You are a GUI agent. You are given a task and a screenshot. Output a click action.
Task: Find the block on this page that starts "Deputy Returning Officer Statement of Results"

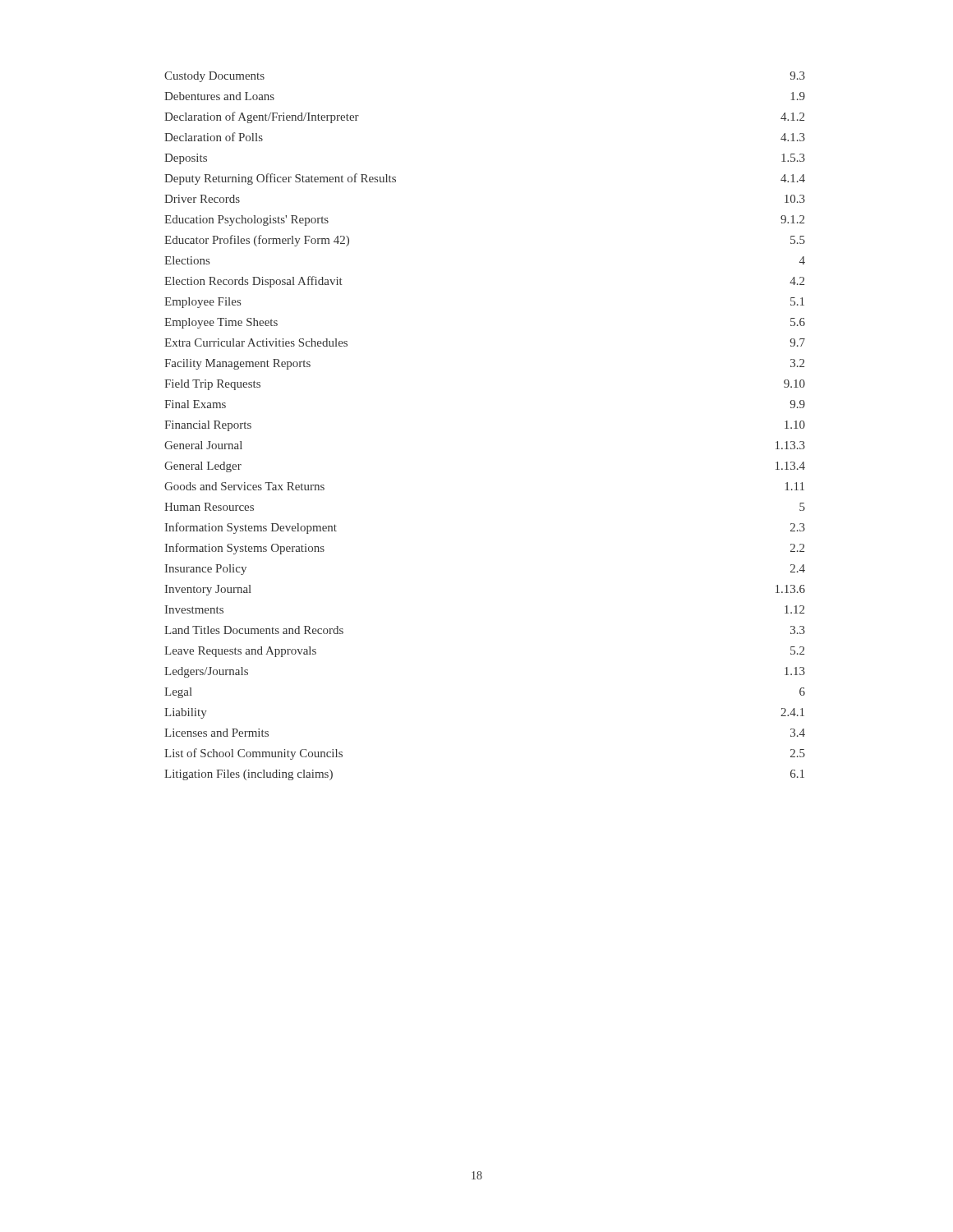(x=282, y=179)
